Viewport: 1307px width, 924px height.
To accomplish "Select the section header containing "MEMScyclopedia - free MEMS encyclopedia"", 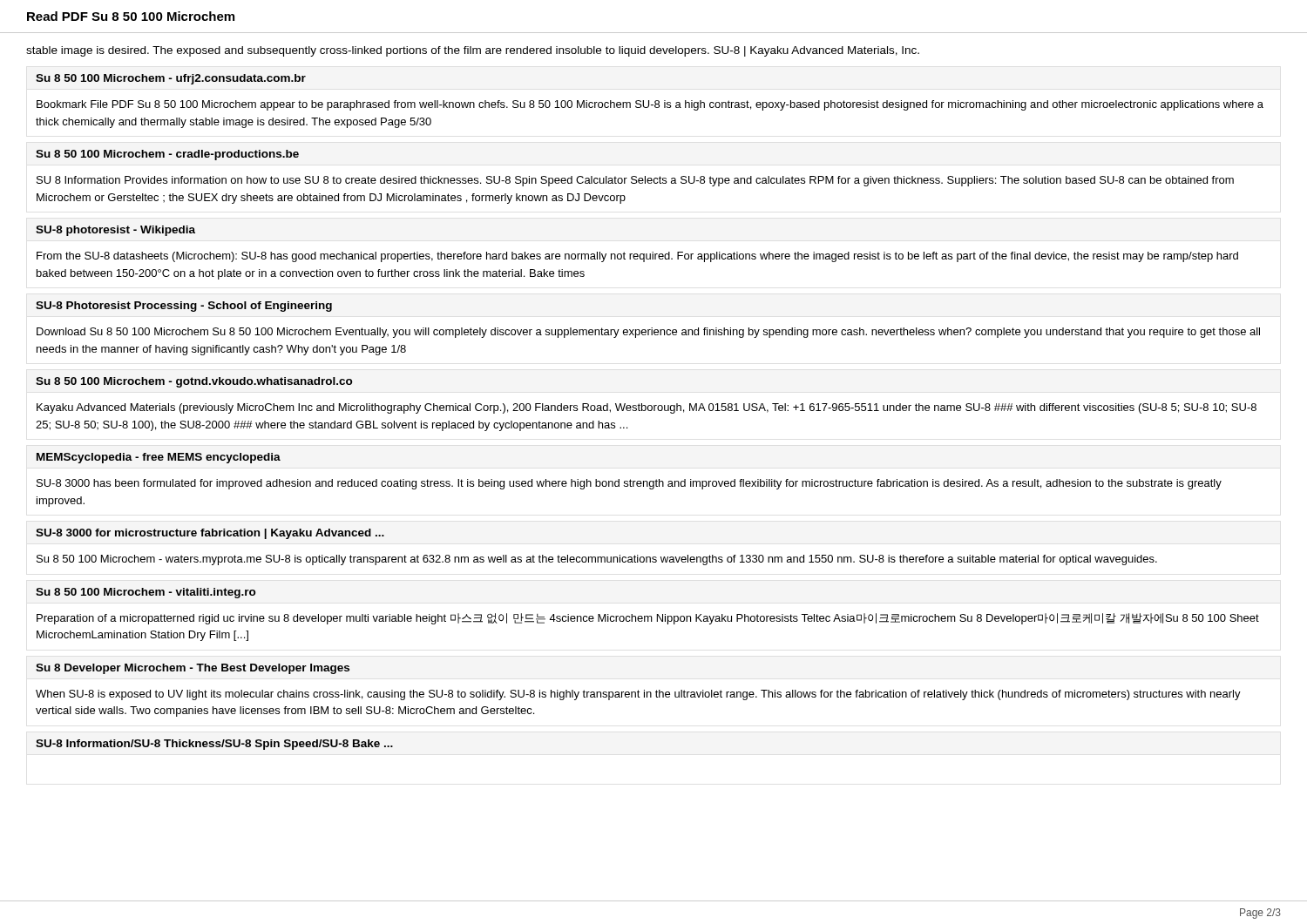I will 158,457.
